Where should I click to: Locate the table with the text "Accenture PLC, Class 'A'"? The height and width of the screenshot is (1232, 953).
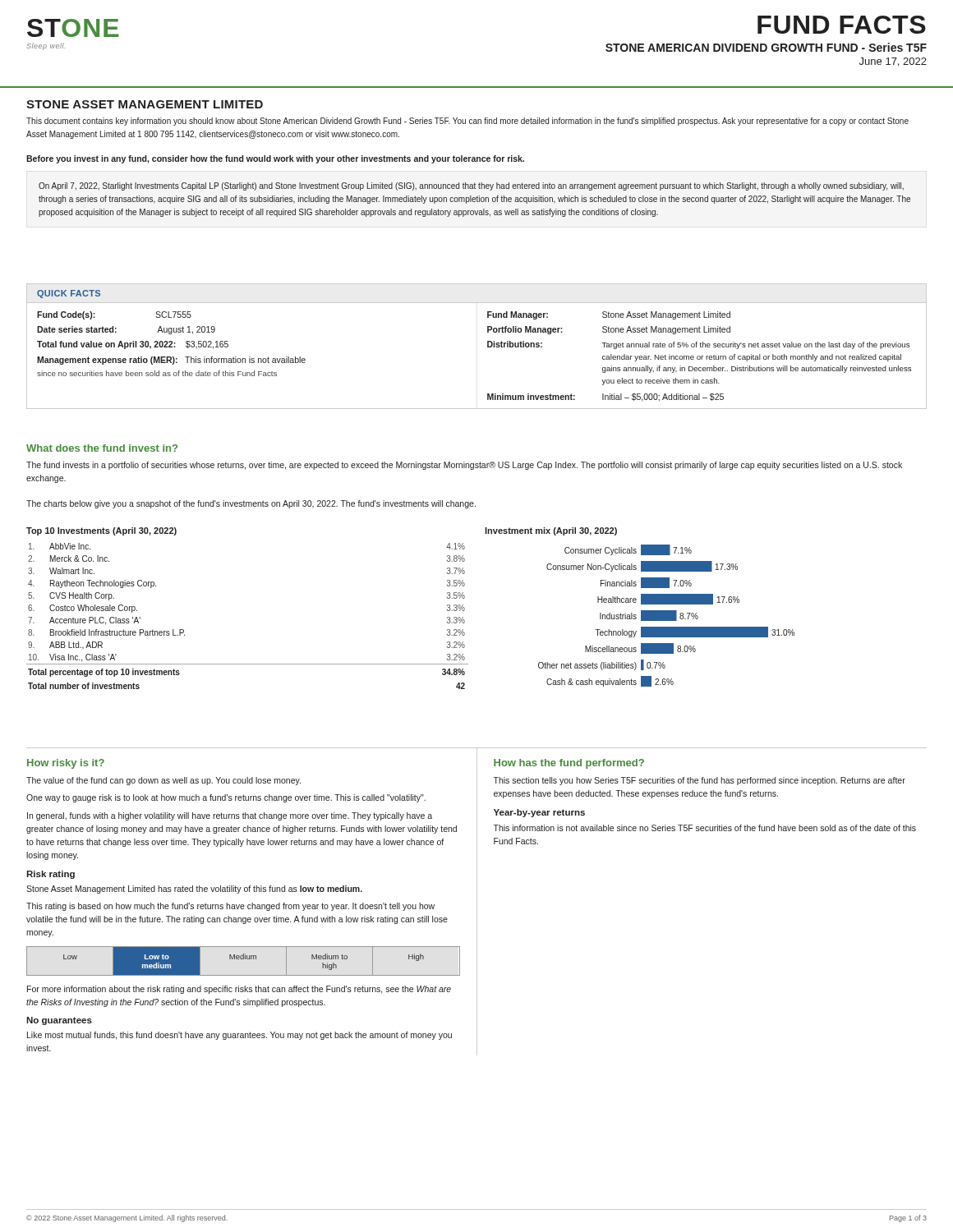click(247, 632)
